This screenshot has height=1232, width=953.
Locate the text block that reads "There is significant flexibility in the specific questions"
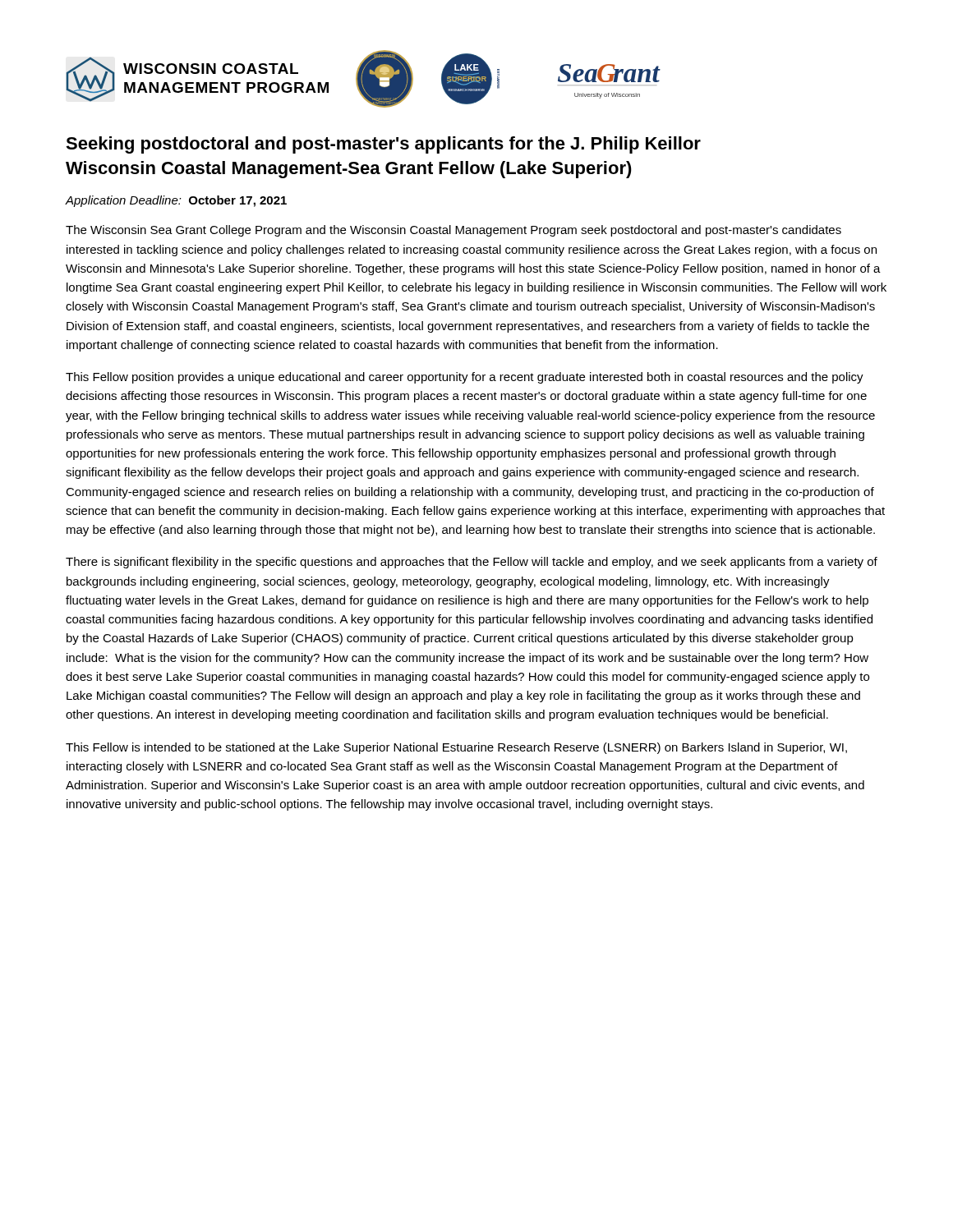click(x=471, y=638)
